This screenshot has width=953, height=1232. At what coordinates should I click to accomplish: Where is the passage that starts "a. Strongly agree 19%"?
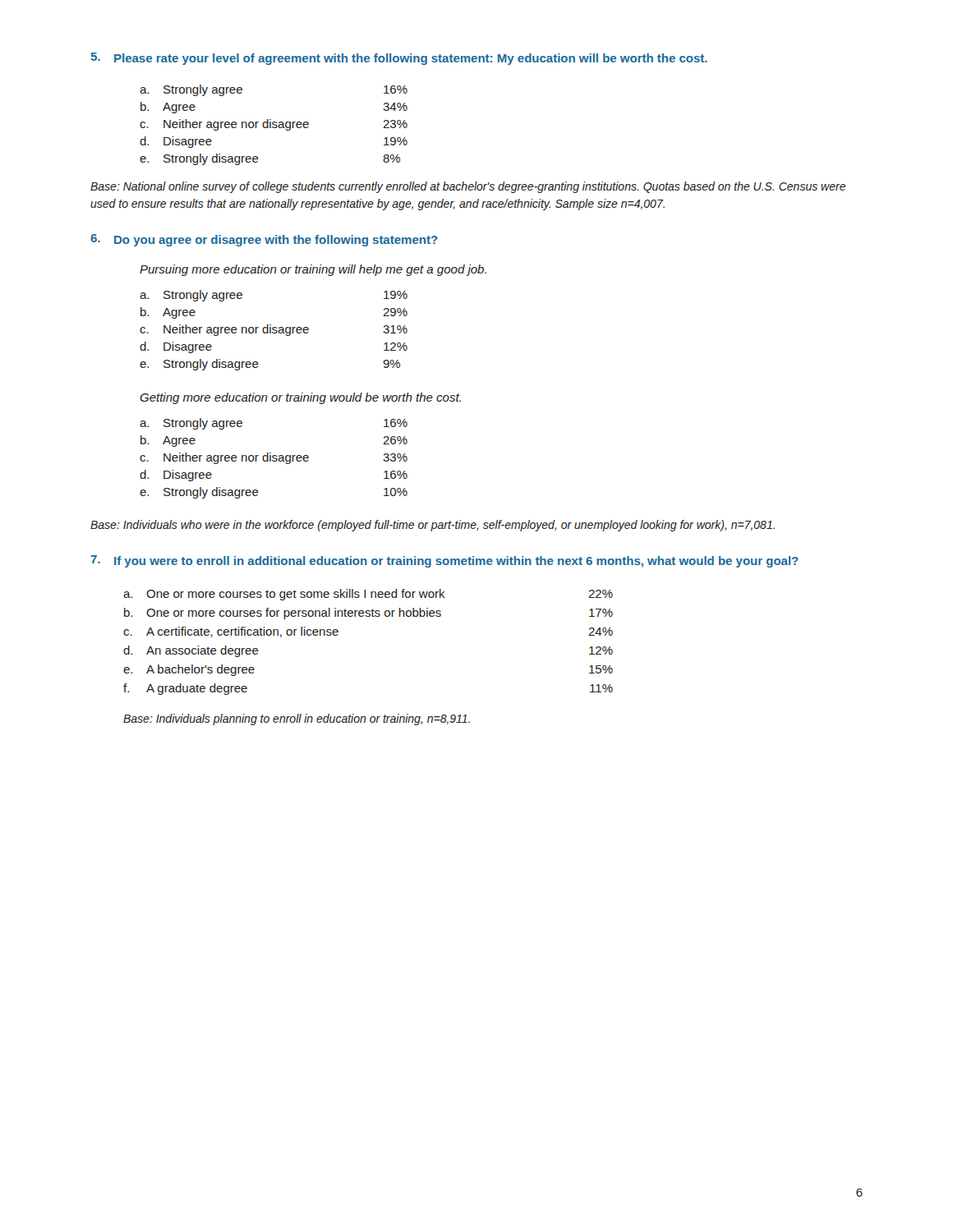tap(289, 329)
